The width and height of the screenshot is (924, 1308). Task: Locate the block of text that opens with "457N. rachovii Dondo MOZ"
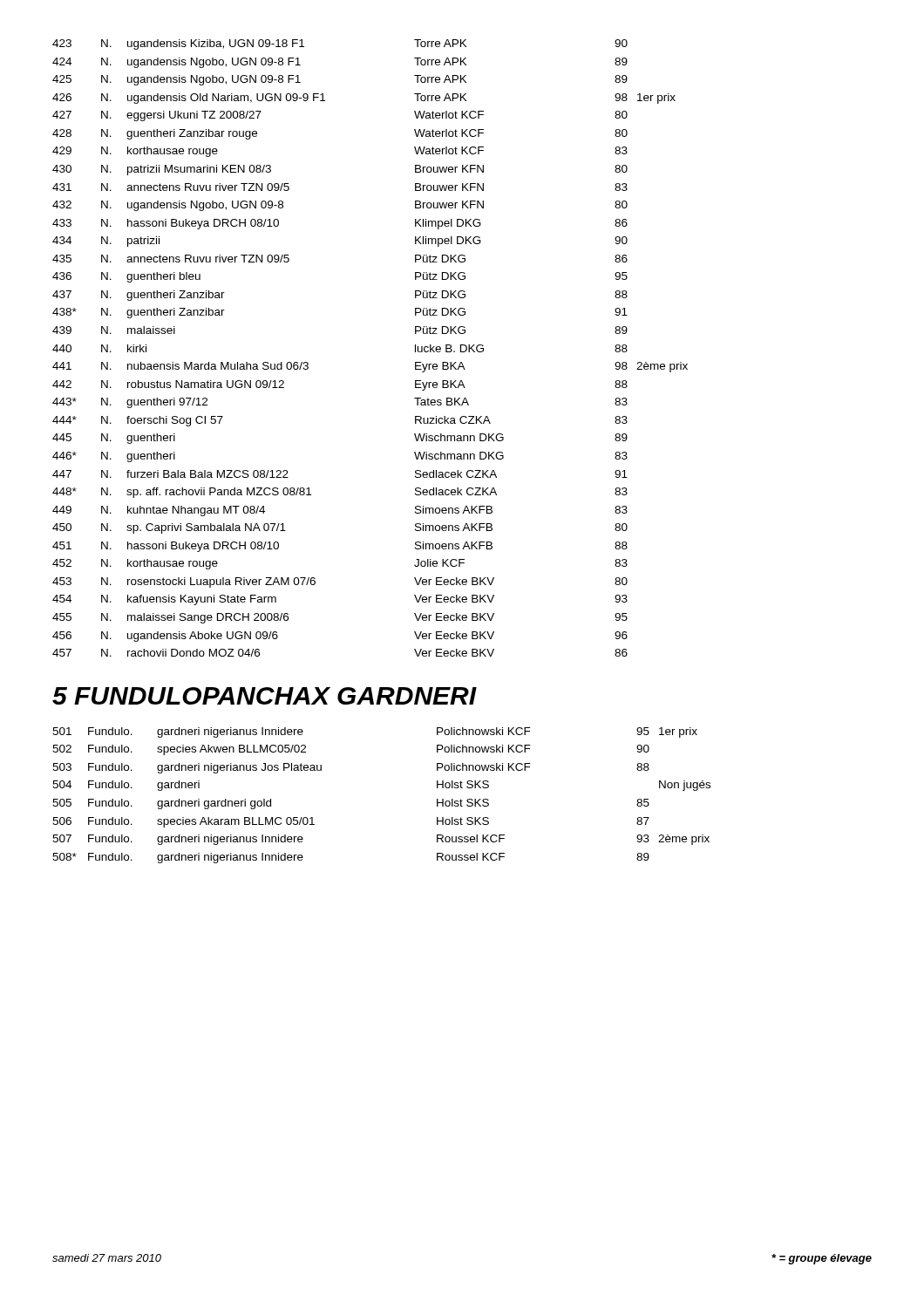65,654
